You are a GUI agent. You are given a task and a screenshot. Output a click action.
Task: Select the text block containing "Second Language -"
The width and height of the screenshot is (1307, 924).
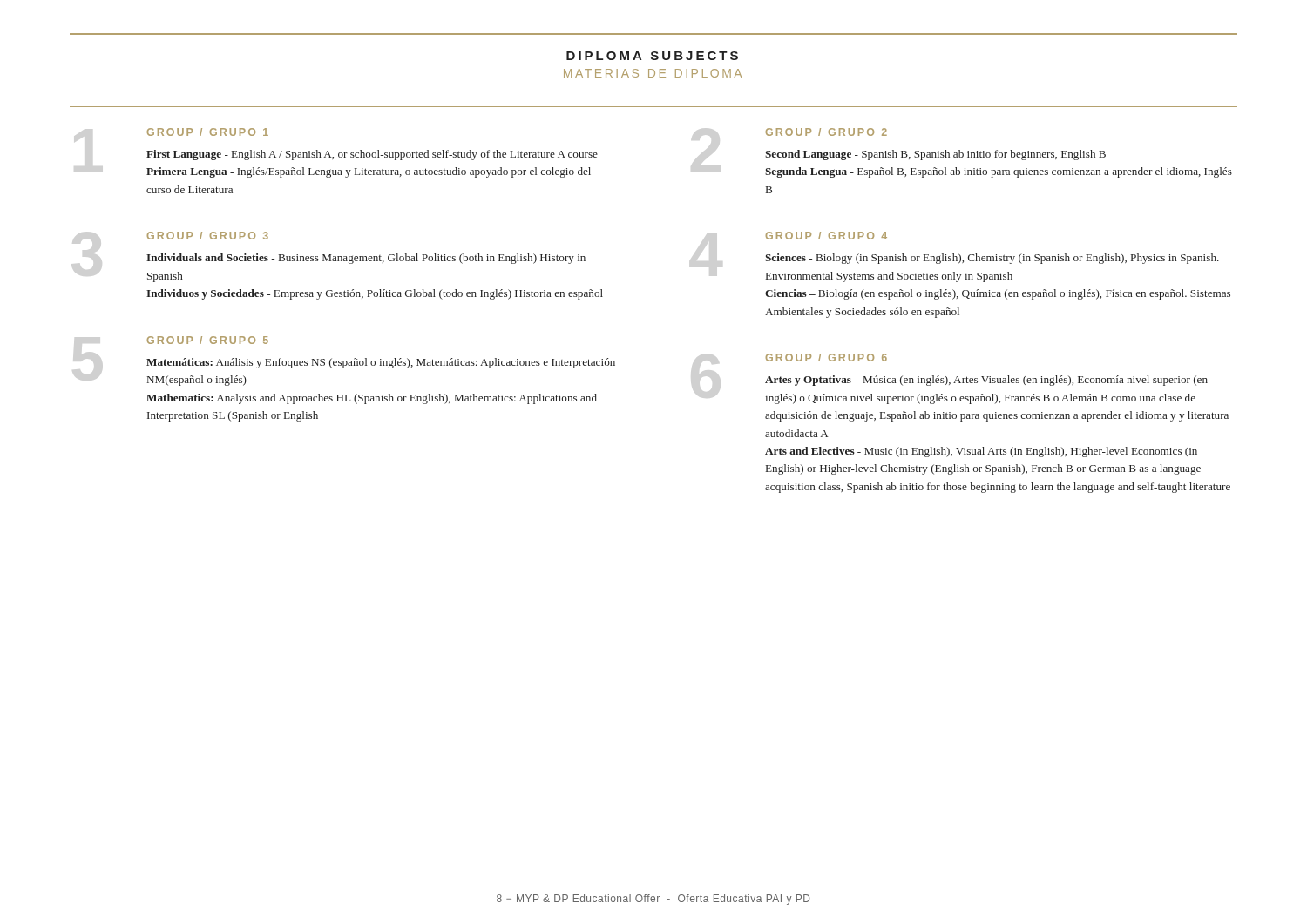tap(998, 172)
